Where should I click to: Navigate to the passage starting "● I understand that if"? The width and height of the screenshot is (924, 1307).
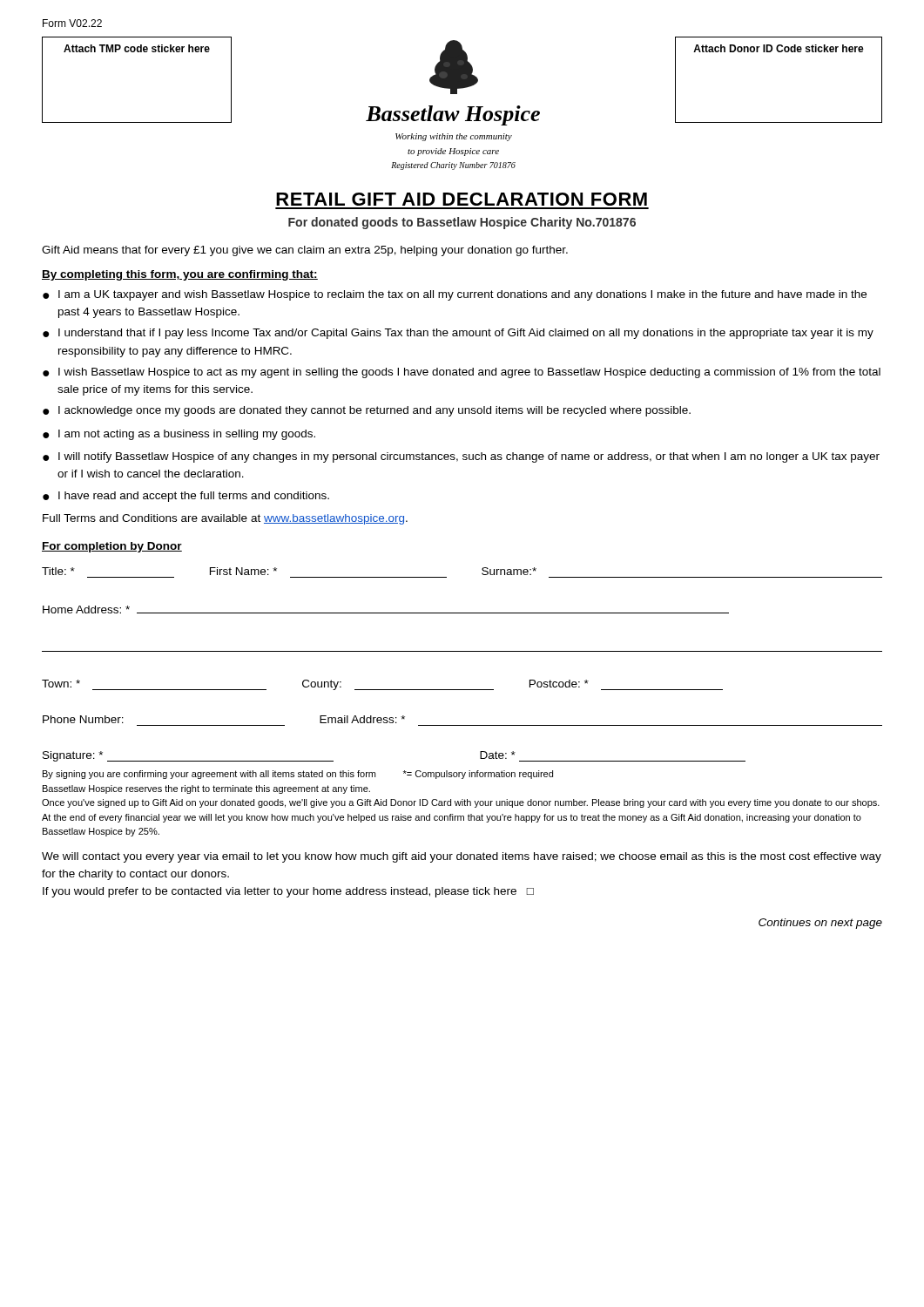click(x=462, y=342)
